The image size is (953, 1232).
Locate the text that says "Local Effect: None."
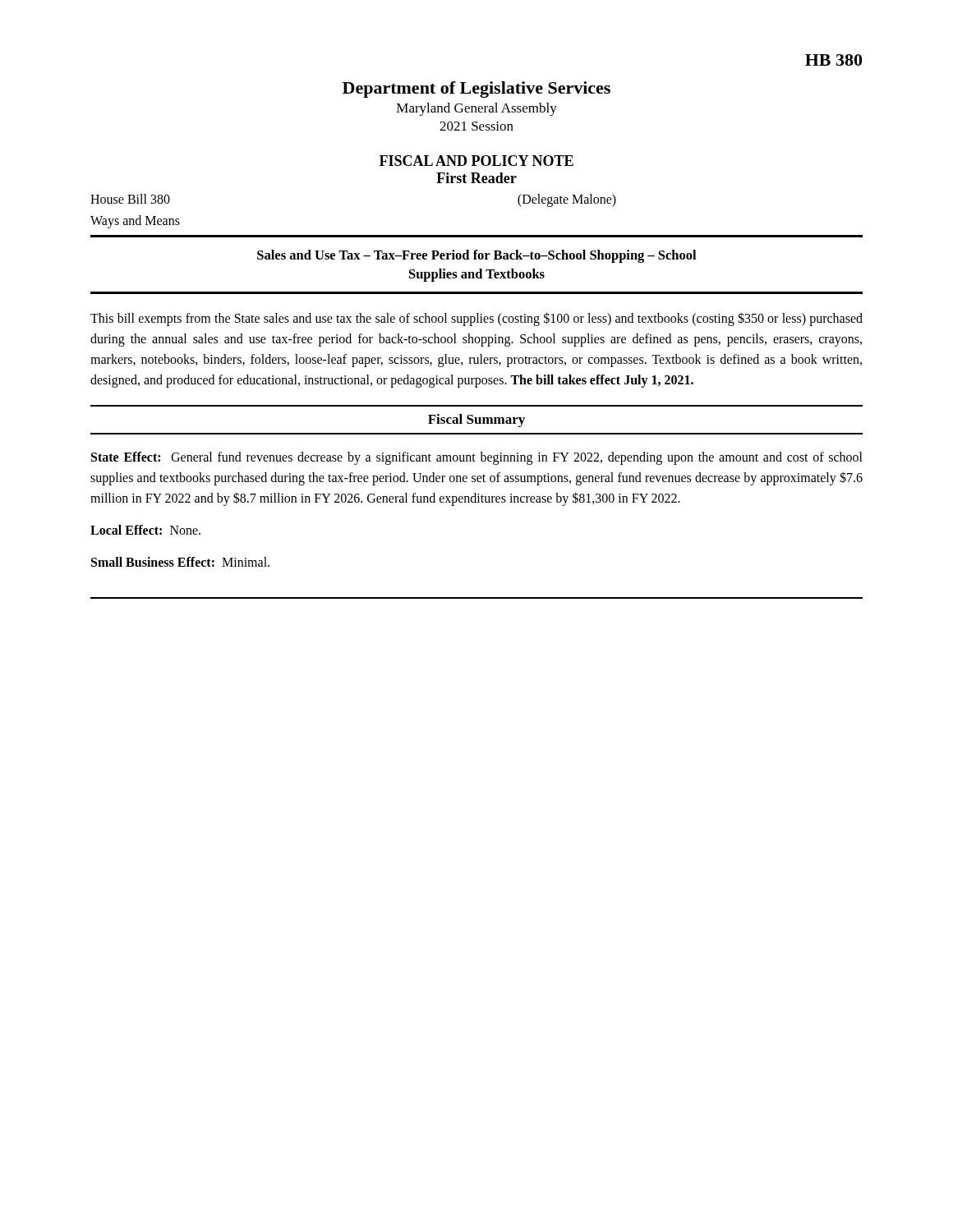pos(146,530)
